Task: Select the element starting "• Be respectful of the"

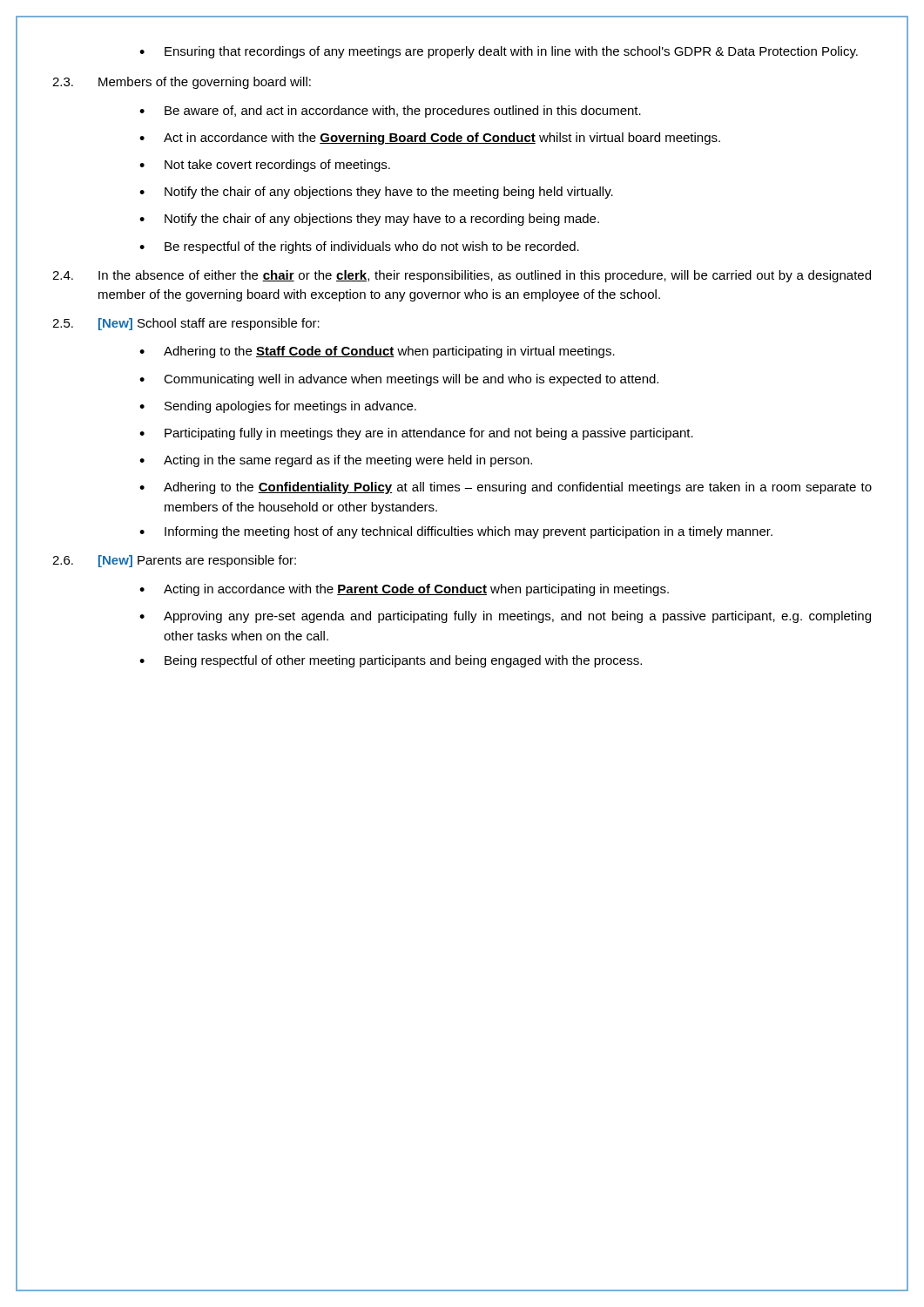Action: 501,248
